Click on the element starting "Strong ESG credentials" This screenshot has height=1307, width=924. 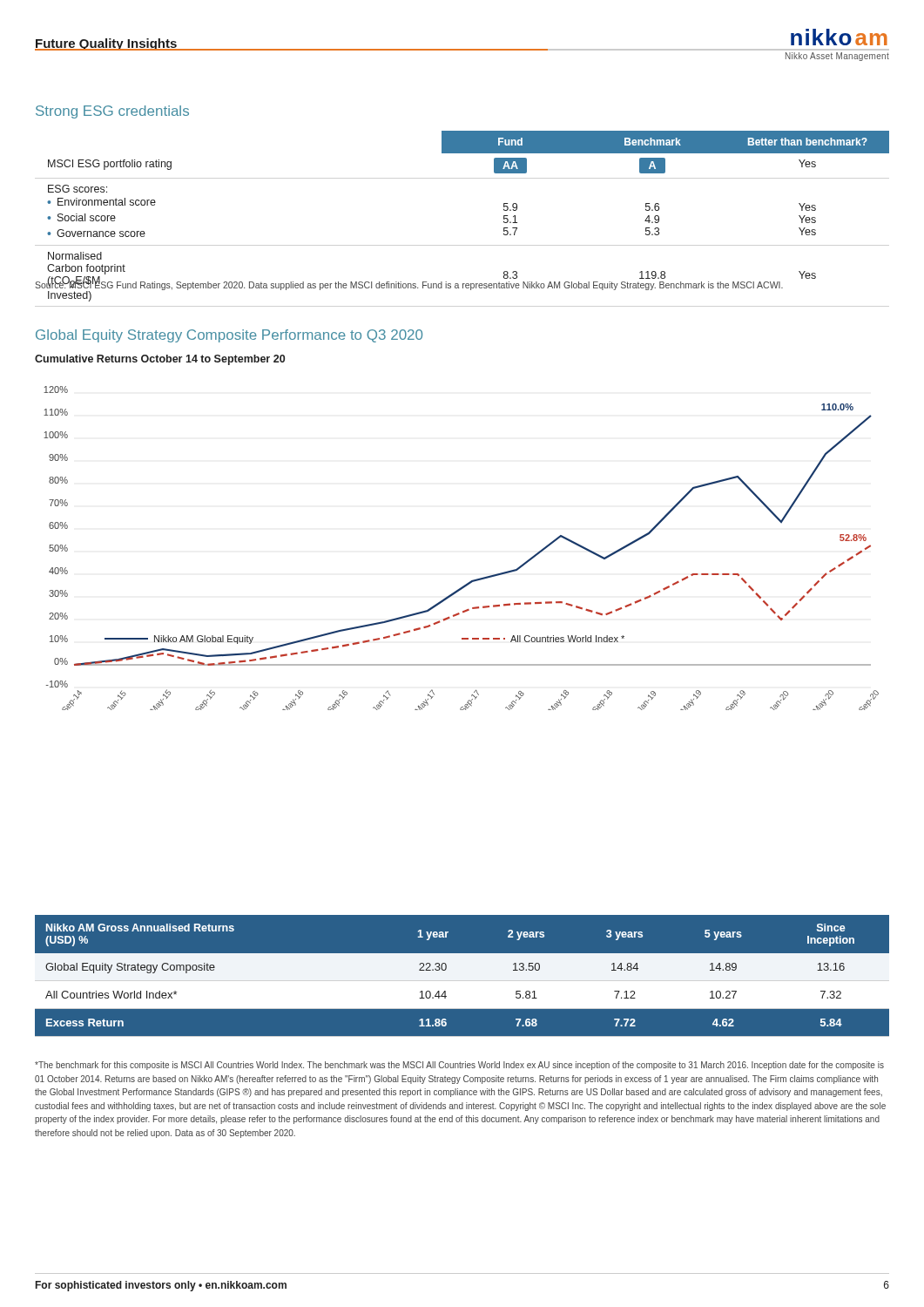click(112, 111)
